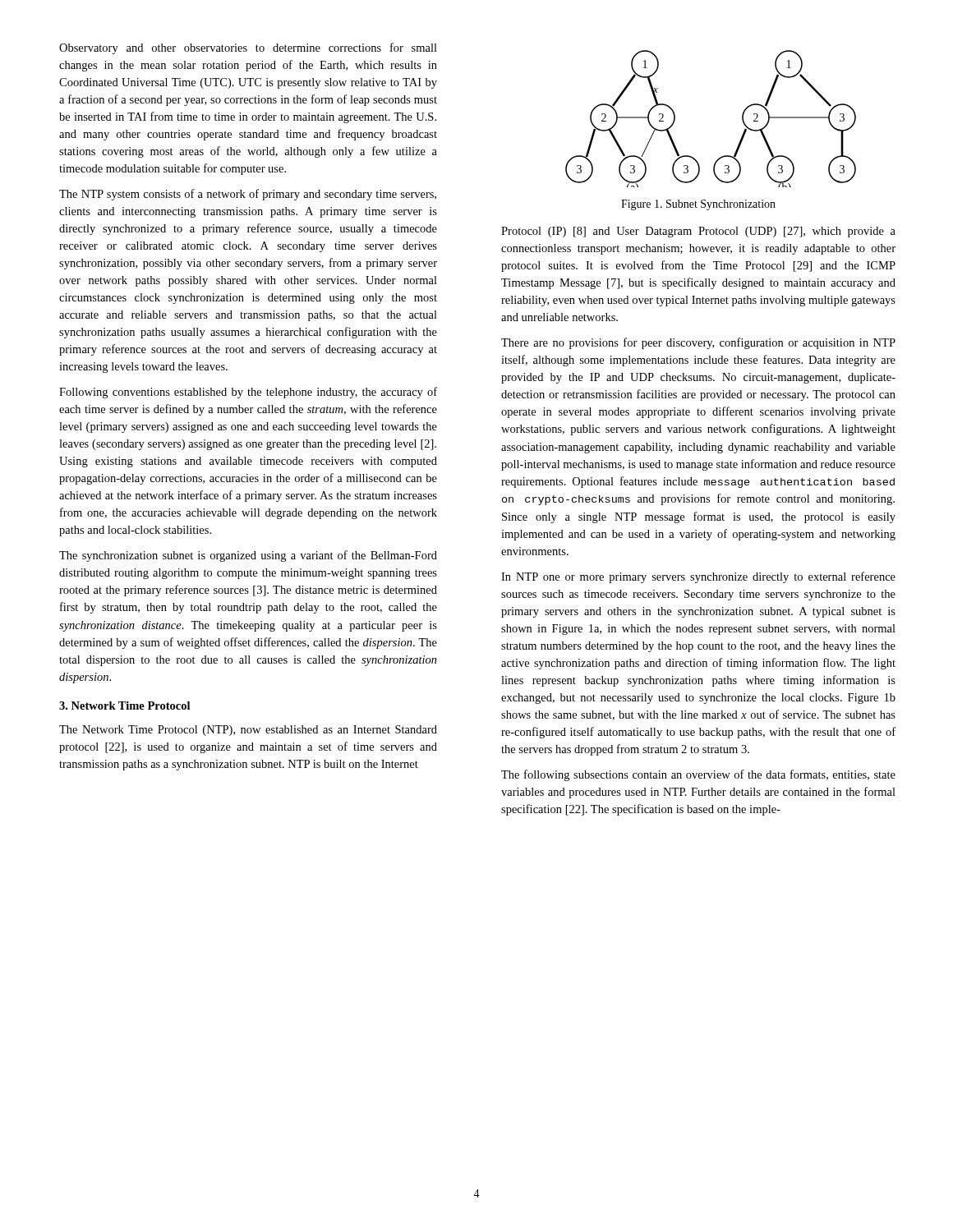The height and width of the screenshot is (1232, 953).
Task: Locate the block of text that opens with "The synchronization subnet is organized"
Action: click(248, 616)
